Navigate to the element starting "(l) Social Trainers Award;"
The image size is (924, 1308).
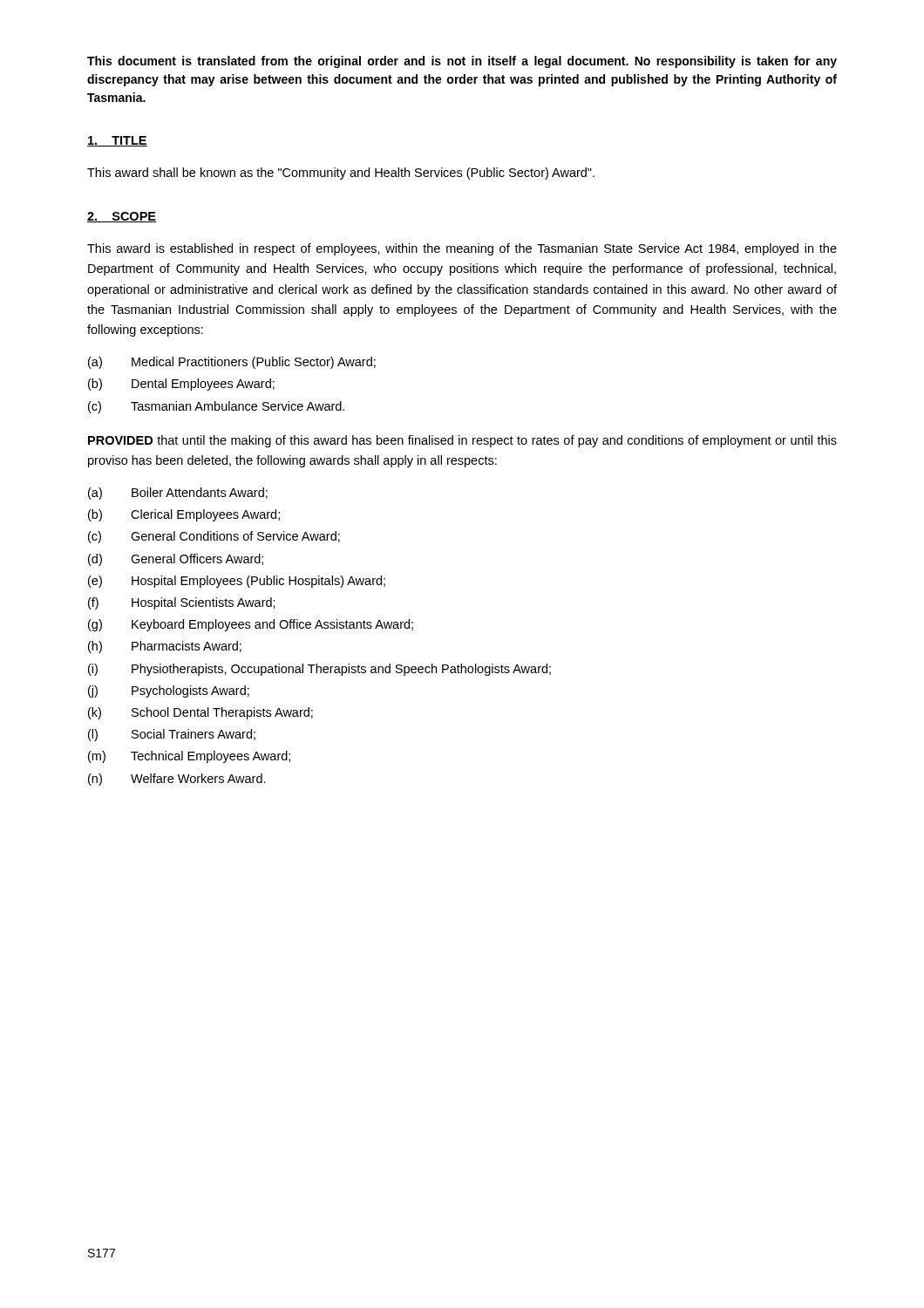[x=172, y=735]
